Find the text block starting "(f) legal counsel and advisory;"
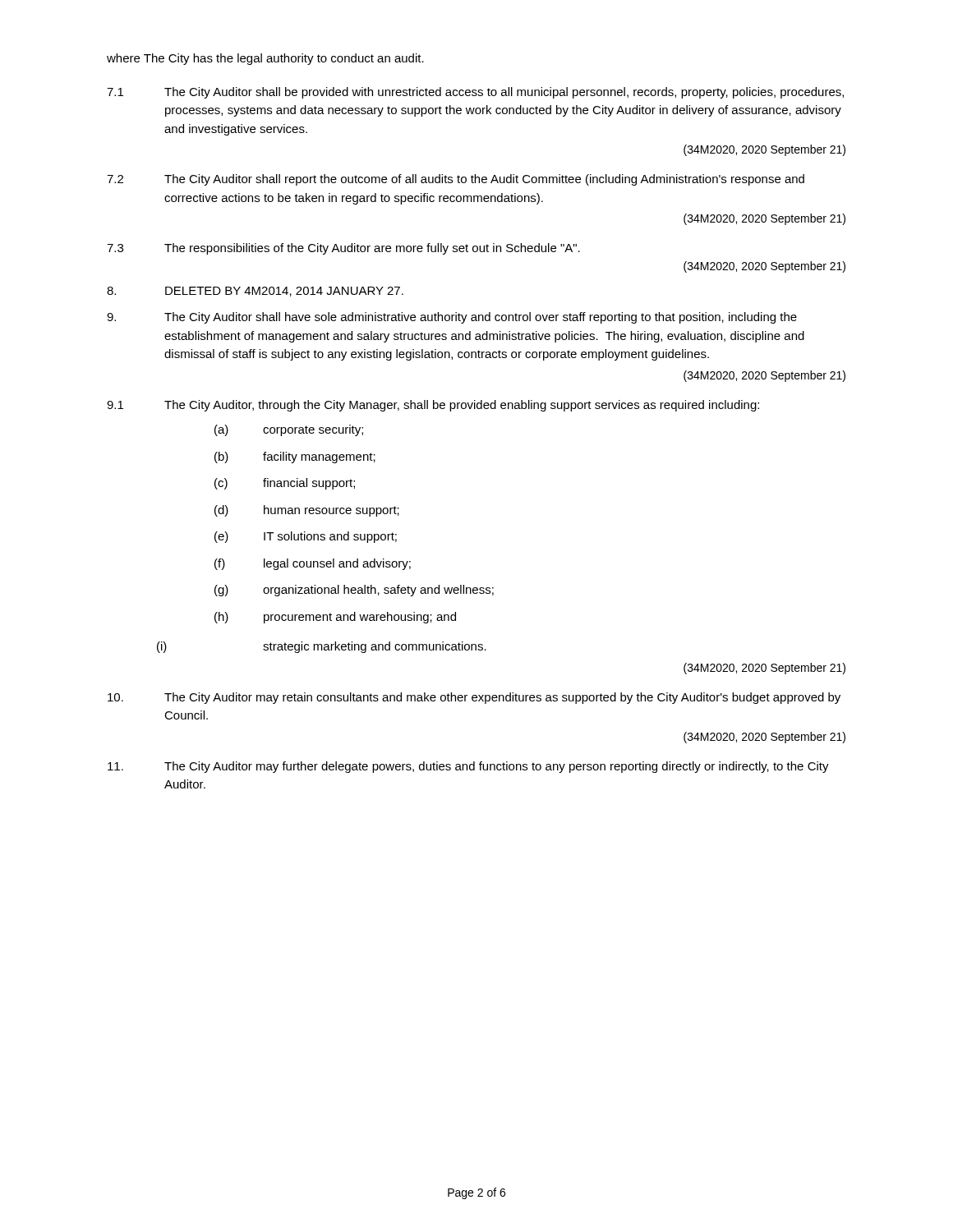 tap(313, 563)
